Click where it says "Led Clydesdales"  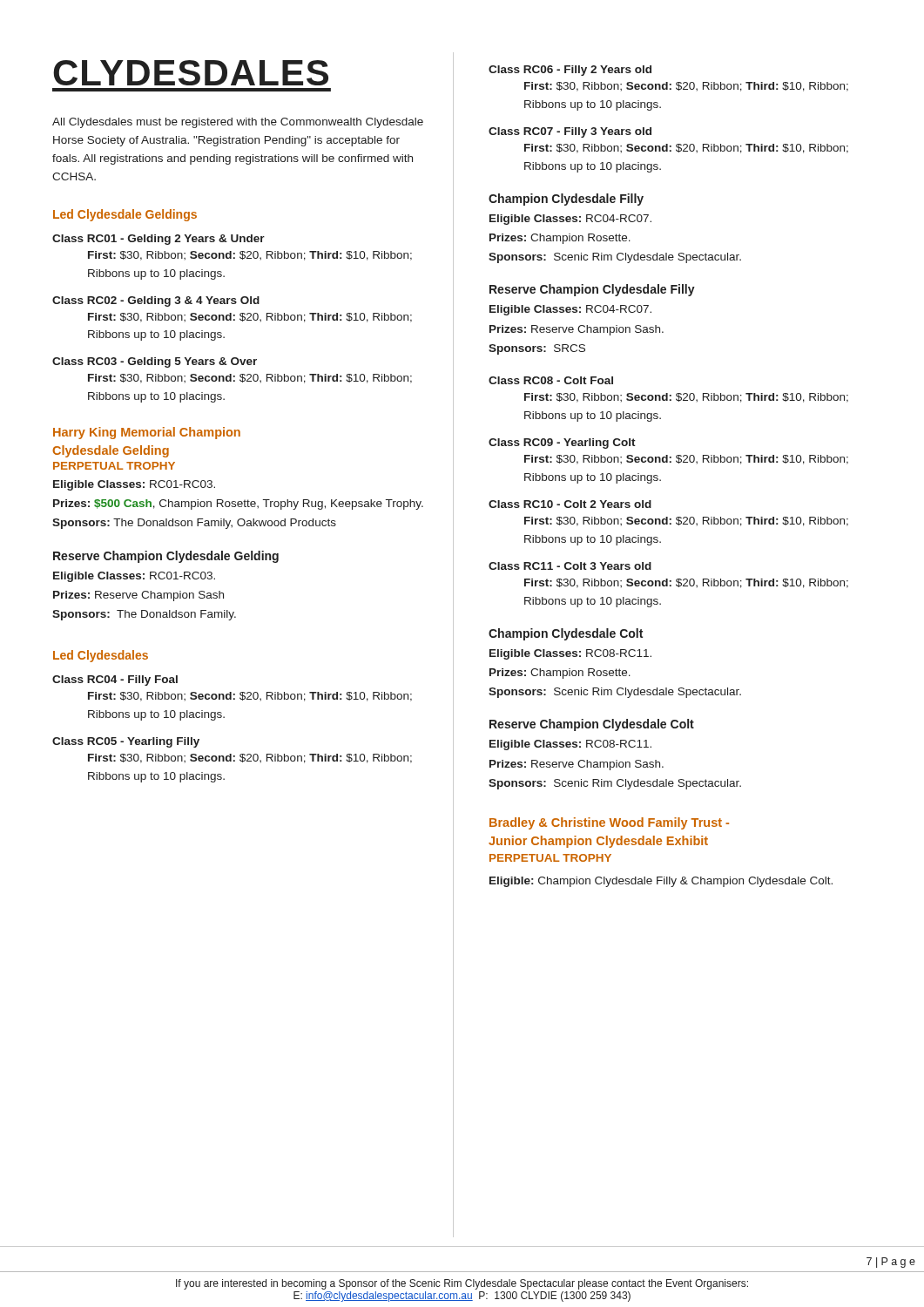click(x=100, y=656)
